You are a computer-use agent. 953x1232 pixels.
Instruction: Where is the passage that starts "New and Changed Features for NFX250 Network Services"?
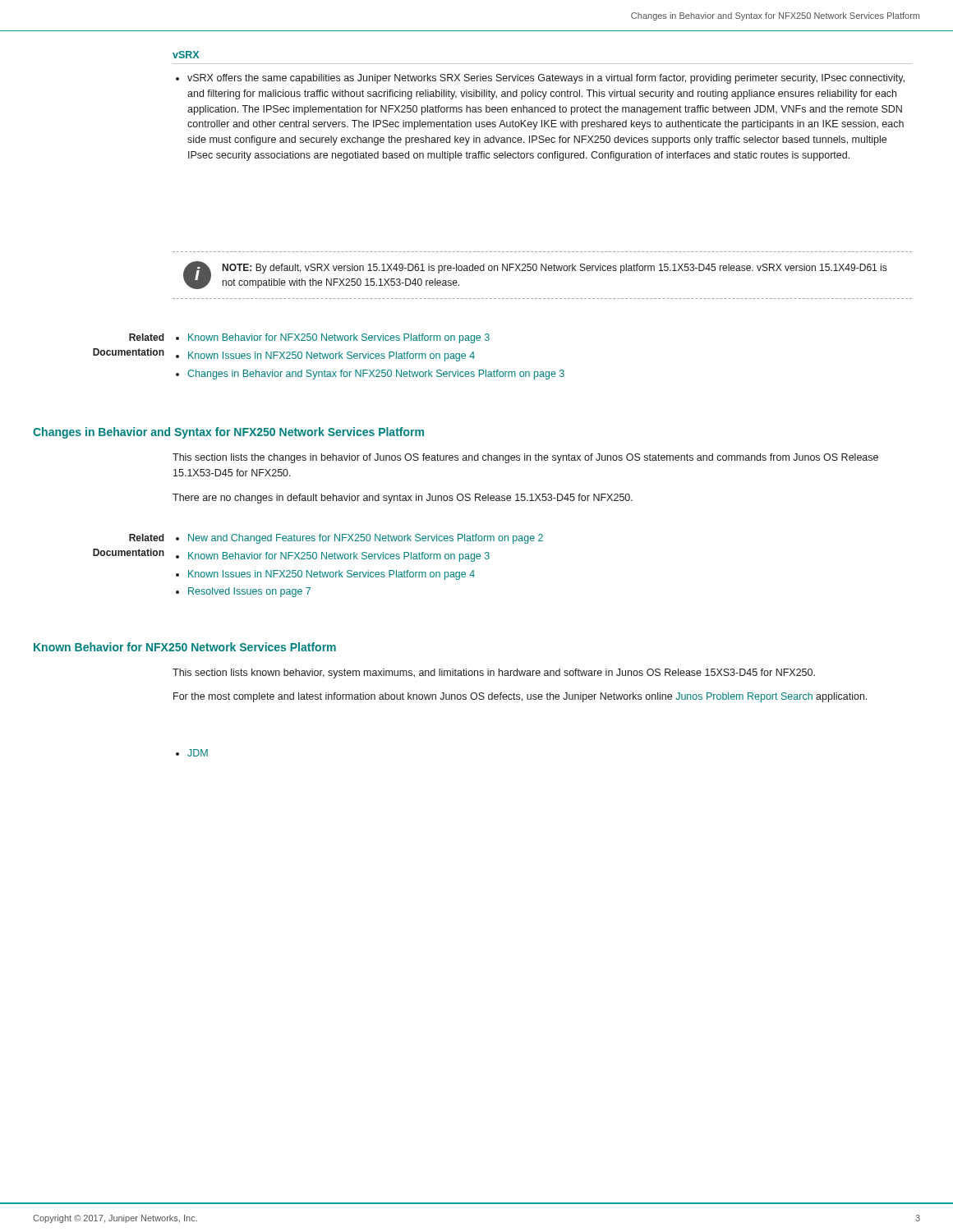359,539
